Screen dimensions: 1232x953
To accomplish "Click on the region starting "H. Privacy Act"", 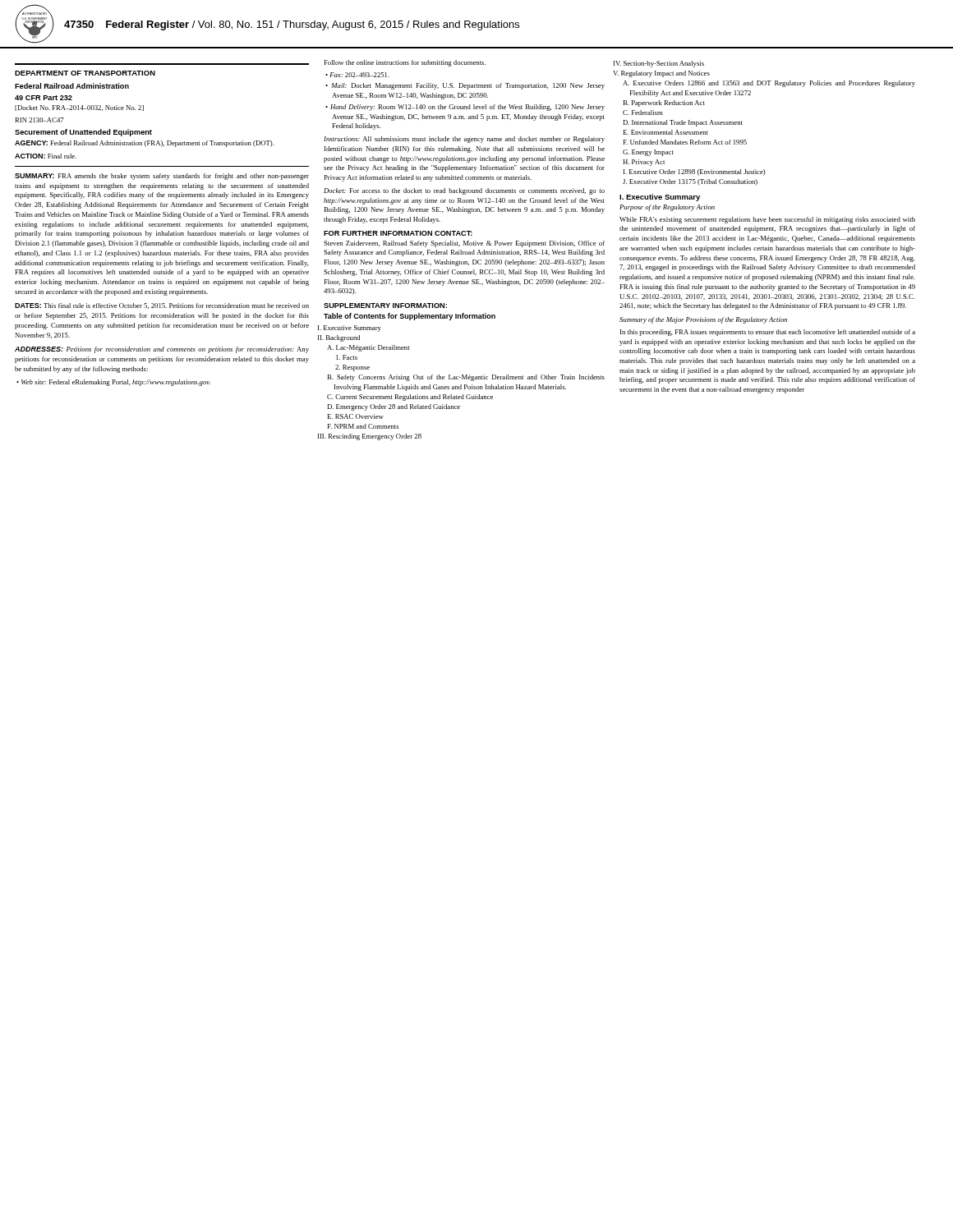I will click(x=647, y=162).
